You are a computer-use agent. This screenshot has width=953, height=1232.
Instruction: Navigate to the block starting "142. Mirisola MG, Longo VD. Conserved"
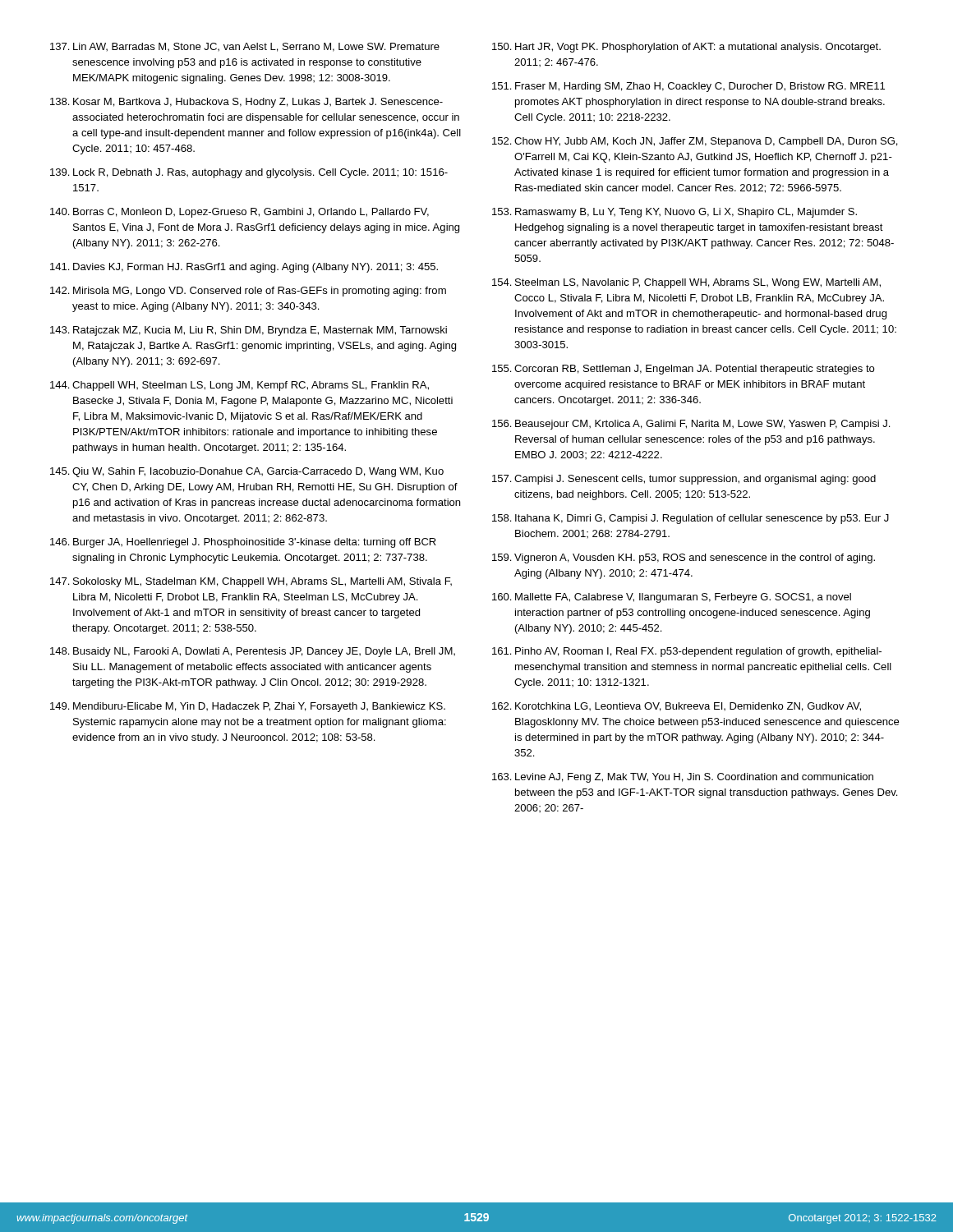[255, 299]
